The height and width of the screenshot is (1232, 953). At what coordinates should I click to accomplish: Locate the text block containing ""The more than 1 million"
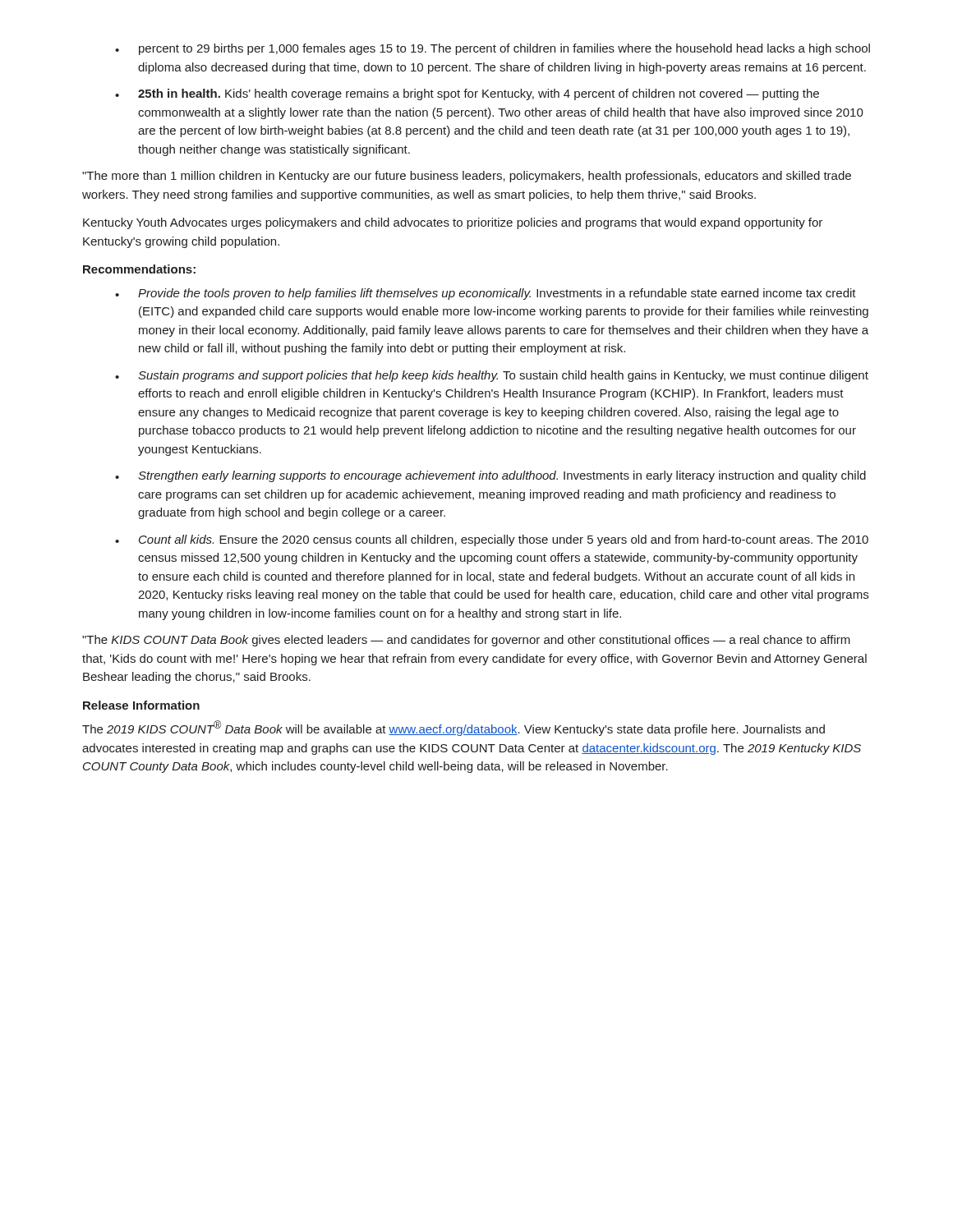[x=476, y=185]
